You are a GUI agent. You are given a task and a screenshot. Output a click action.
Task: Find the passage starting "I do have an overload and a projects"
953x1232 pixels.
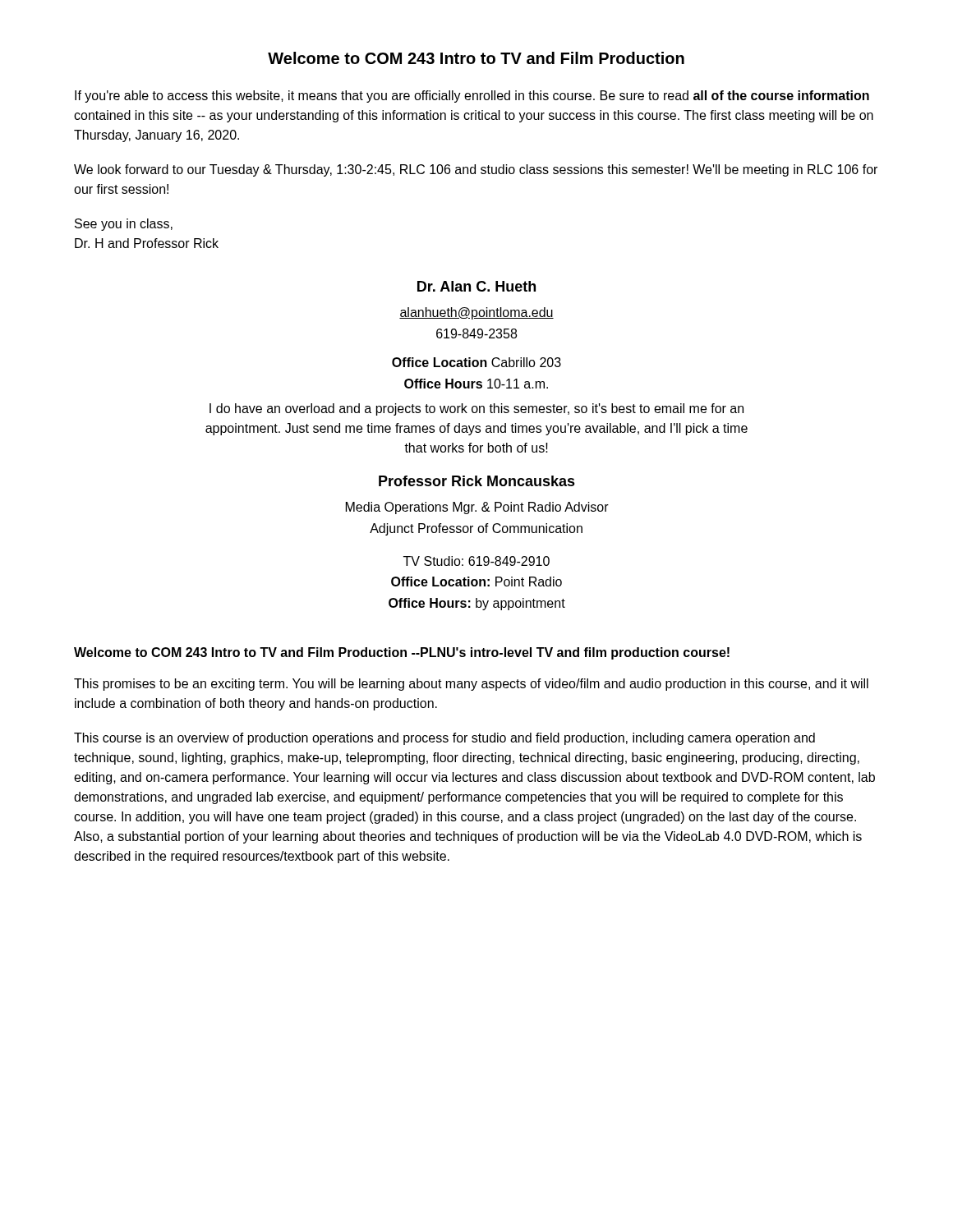(476, 429)
